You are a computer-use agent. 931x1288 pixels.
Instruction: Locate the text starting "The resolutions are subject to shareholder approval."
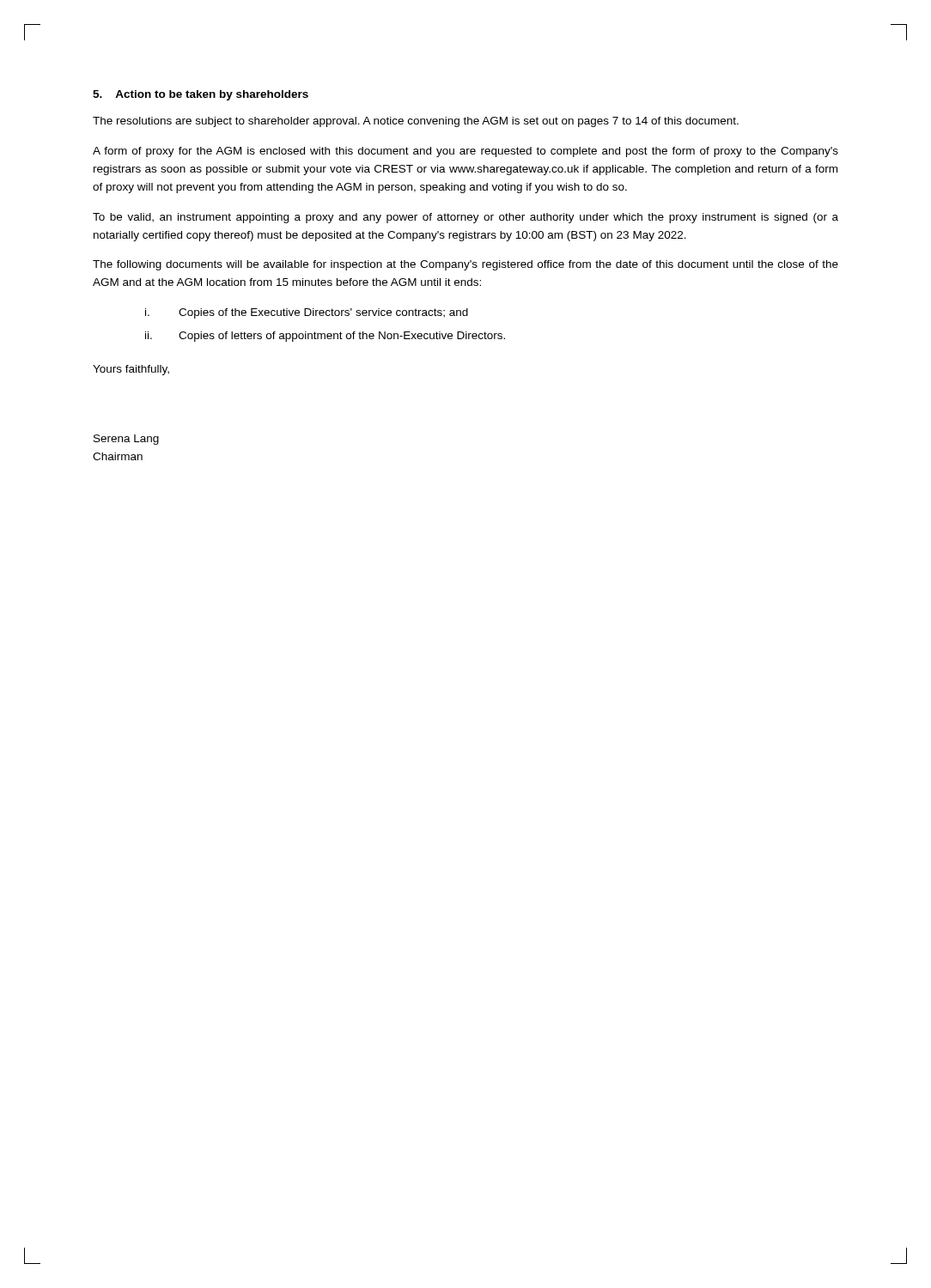click(416, 121)
